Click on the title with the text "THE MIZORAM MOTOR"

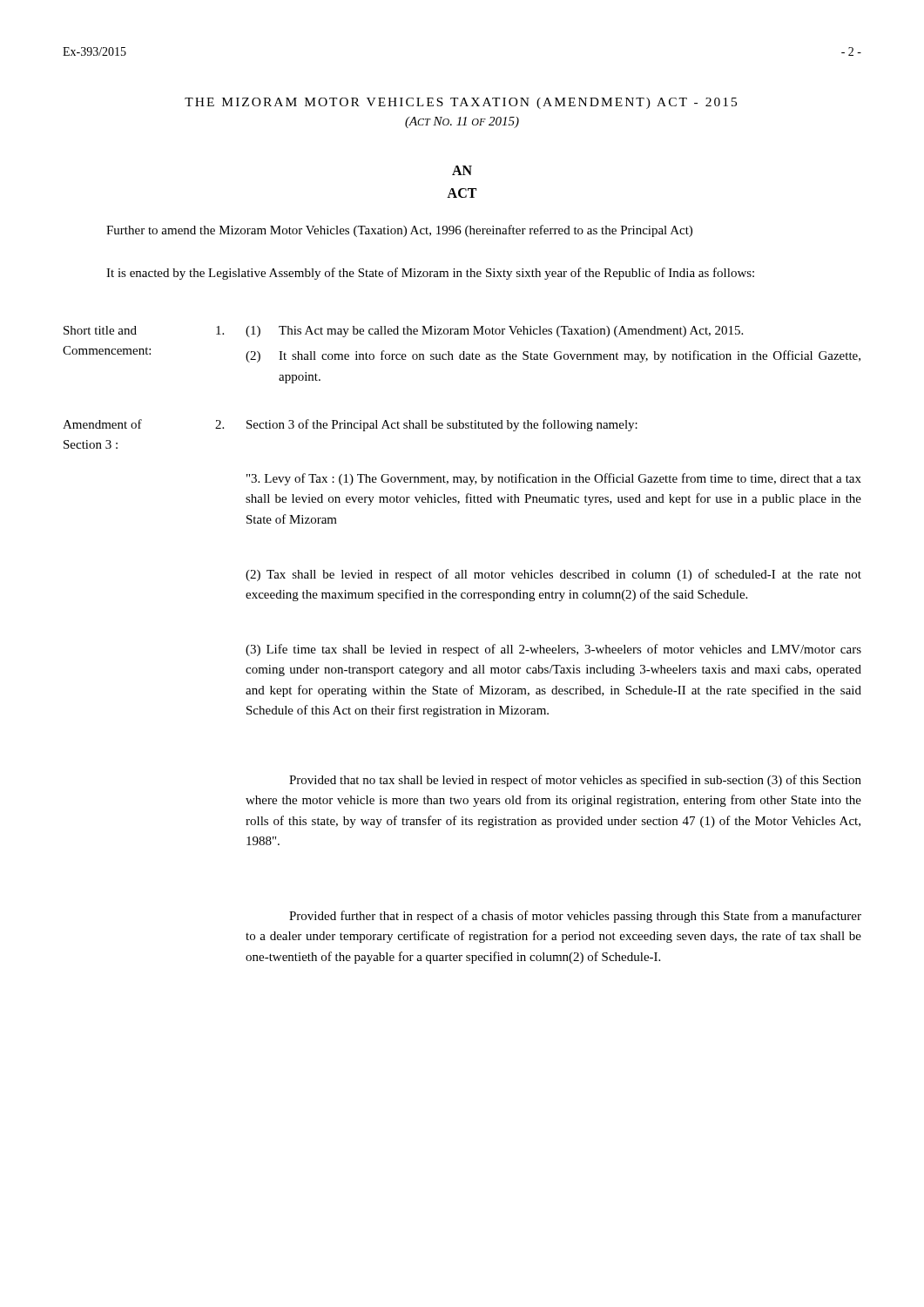462,112
